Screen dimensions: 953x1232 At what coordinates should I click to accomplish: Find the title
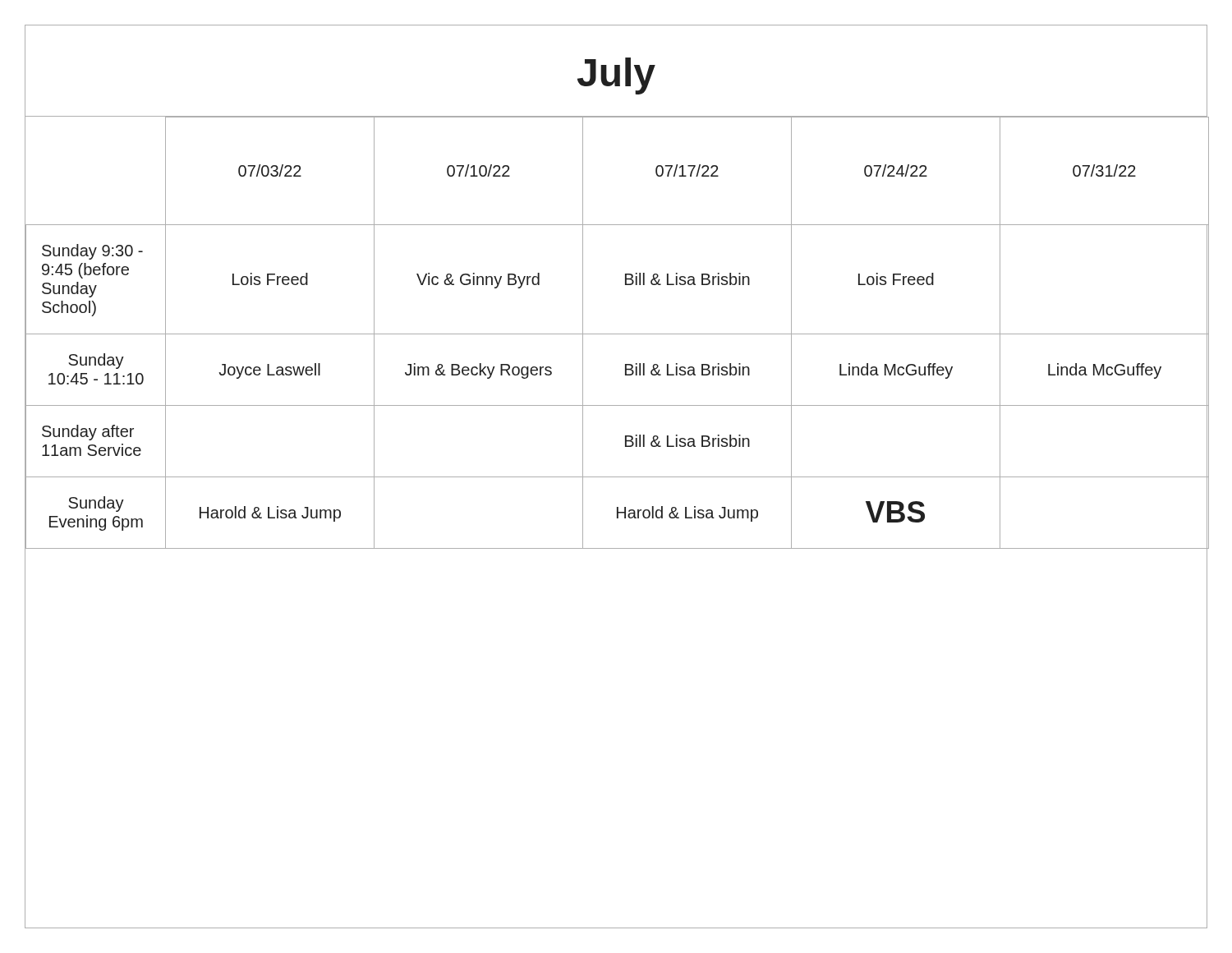click(x=616, y=73)
